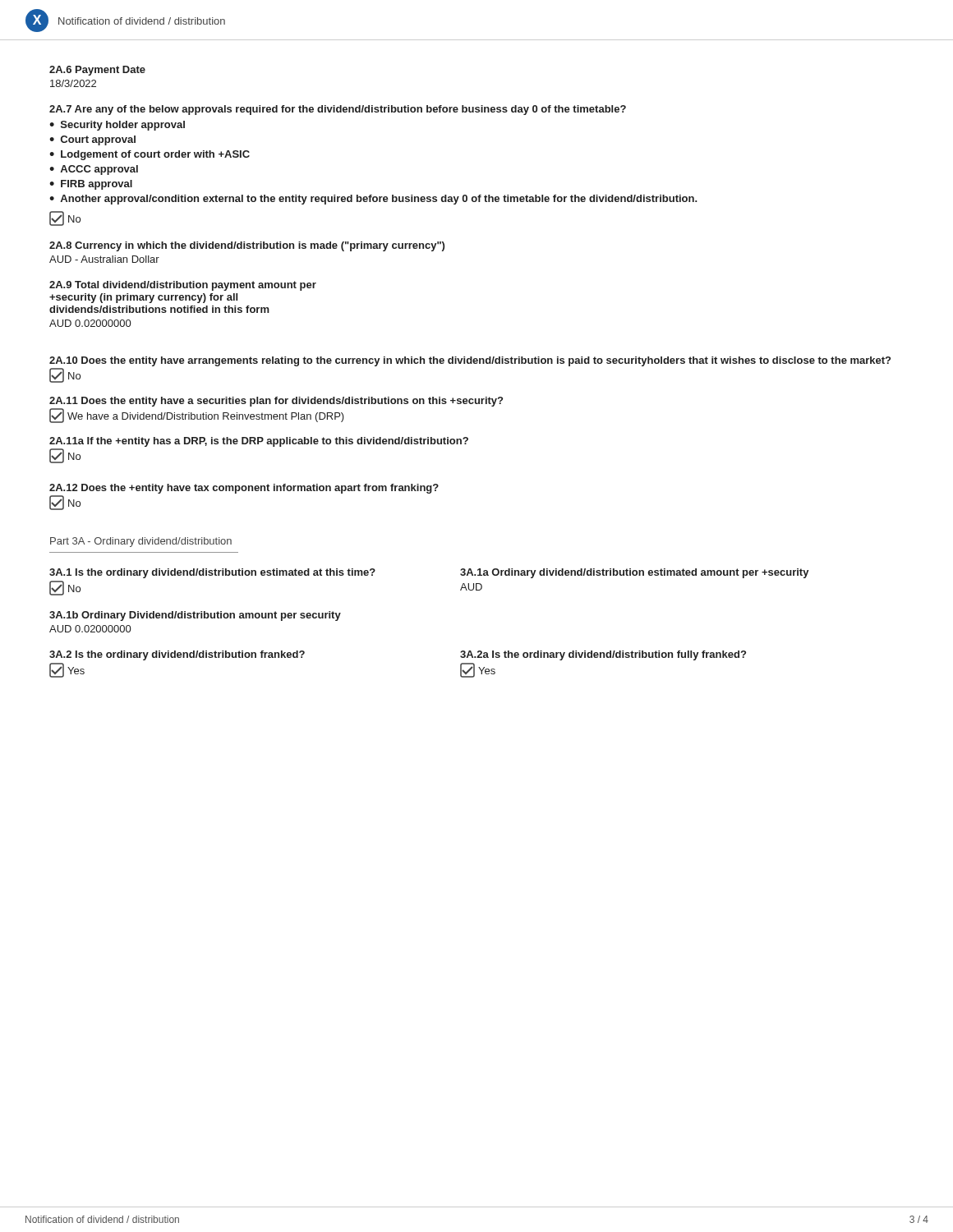Point to the text block starting "• Court approval"

click(93, 140)
